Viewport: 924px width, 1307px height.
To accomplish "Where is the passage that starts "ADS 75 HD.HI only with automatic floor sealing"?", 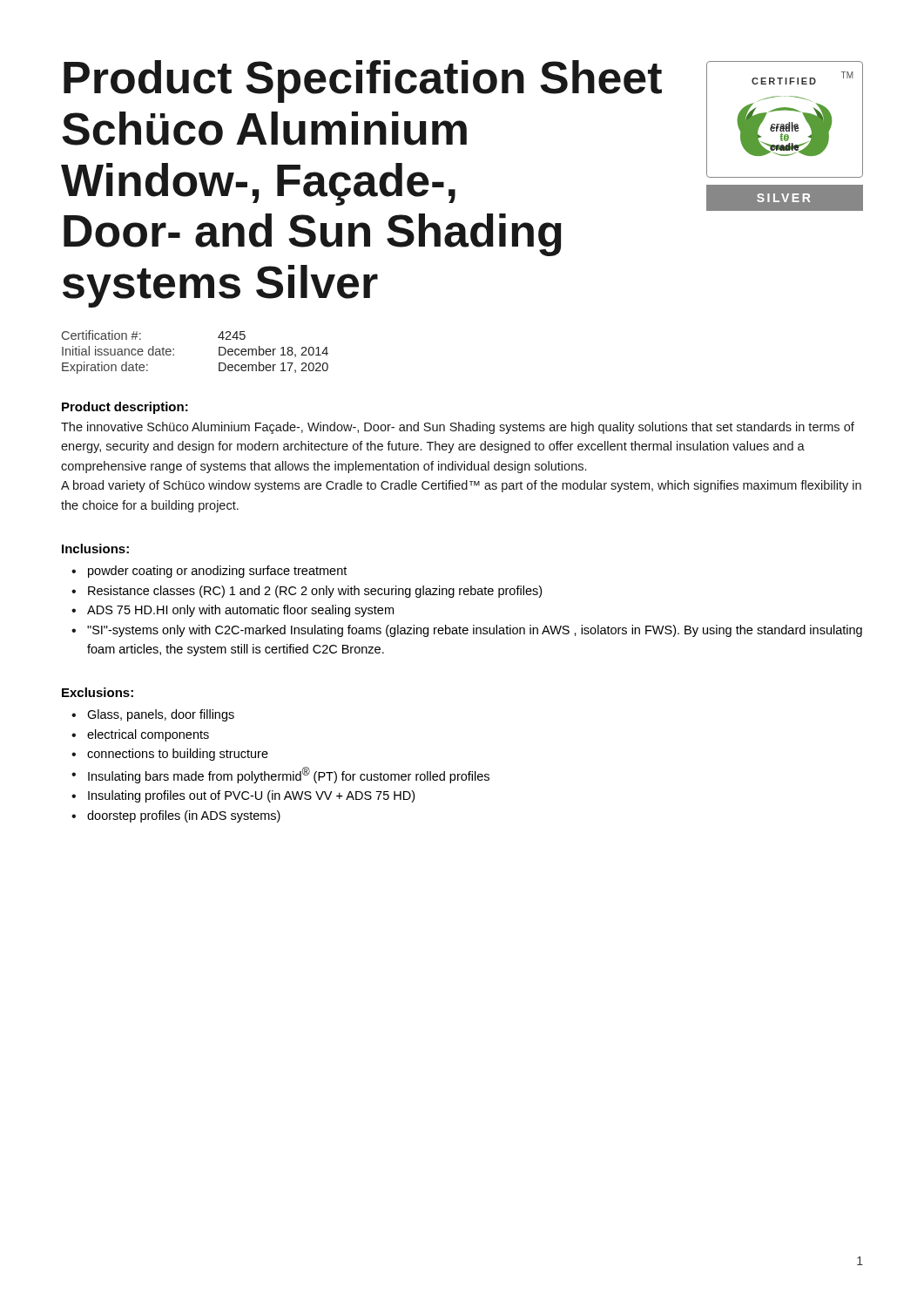I will [x=241, y=610].
